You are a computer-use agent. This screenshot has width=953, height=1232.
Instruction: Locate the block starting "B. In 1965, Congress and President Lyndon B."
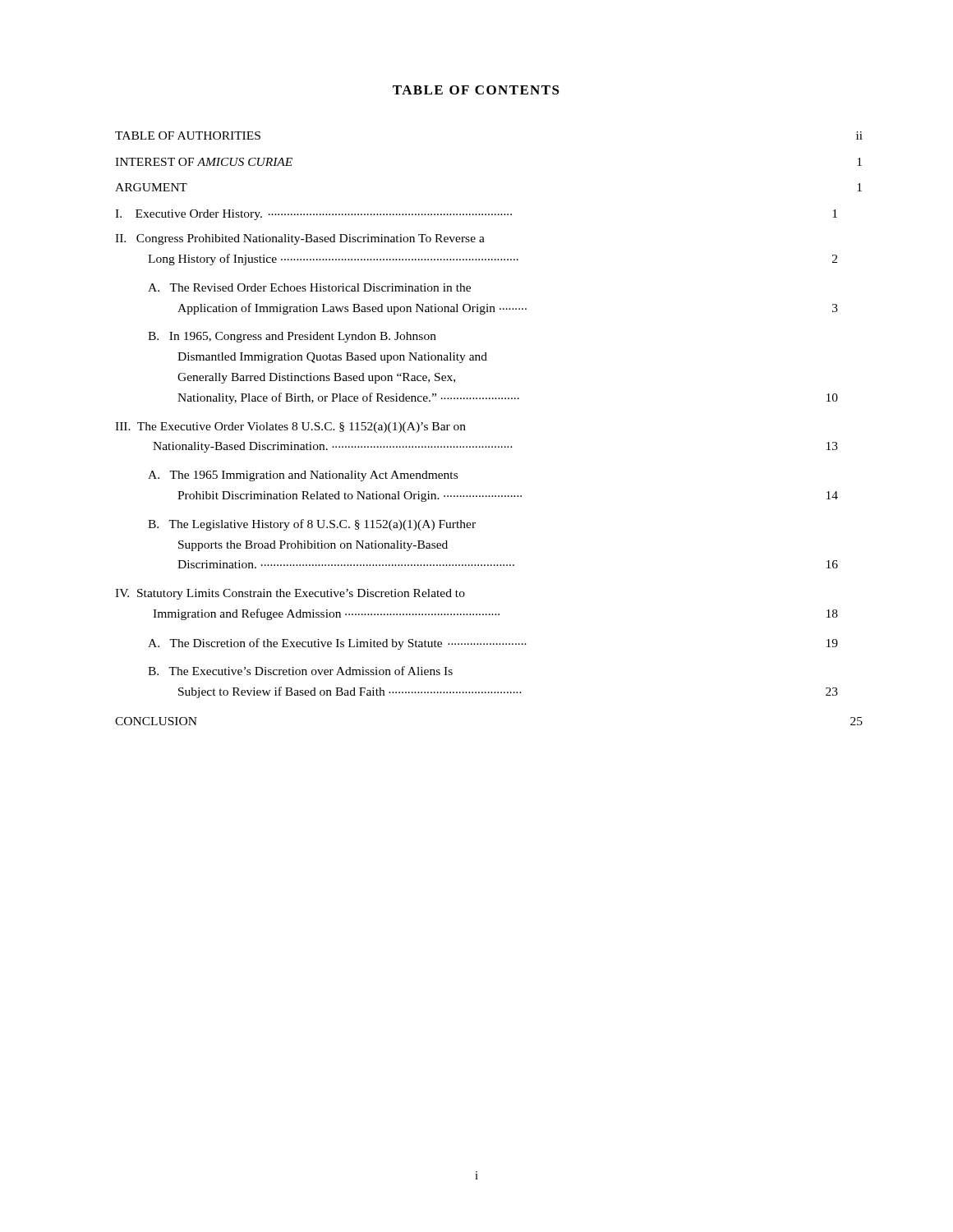pyautogui.click(x=493, y=367)
